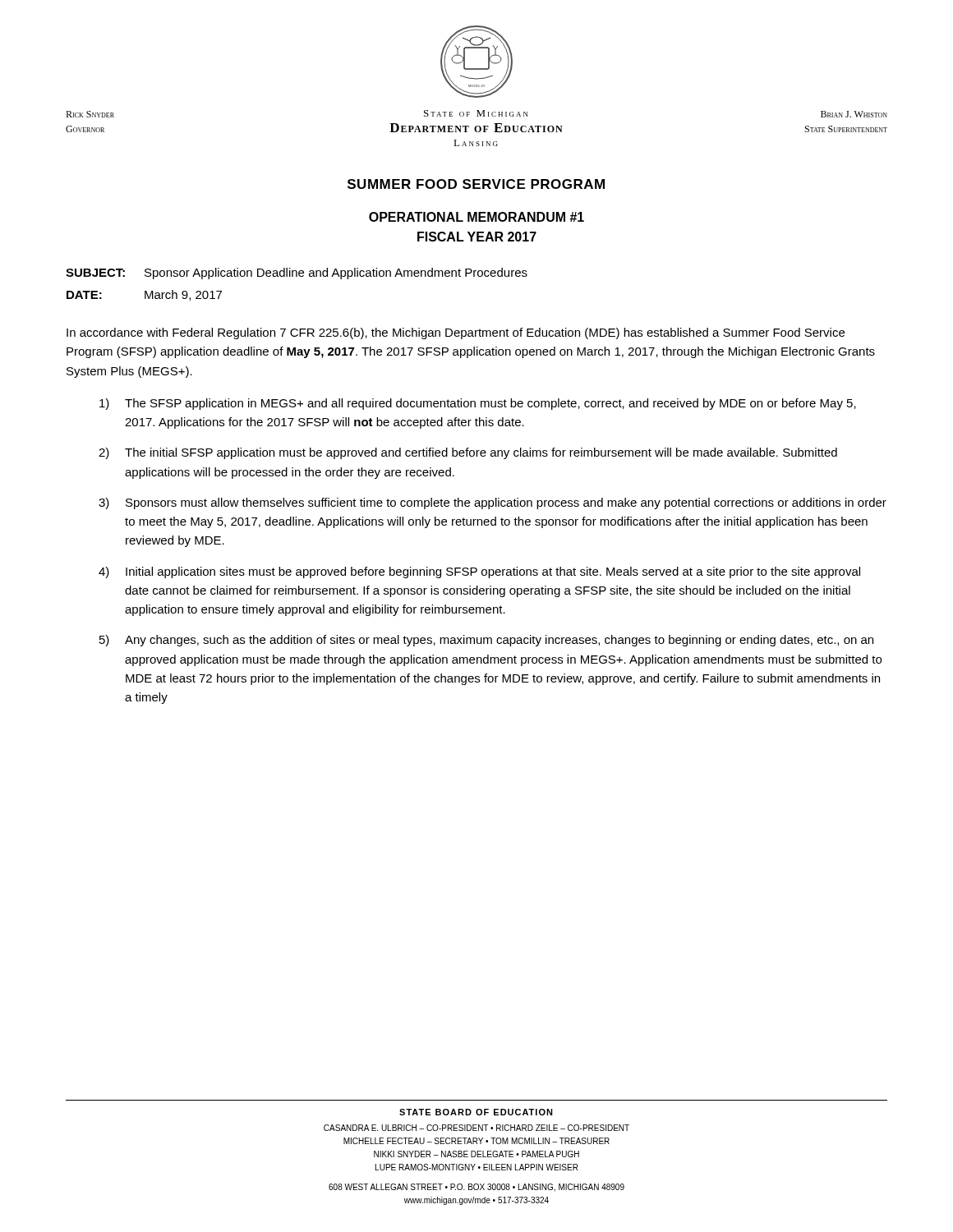Navigate to the element starting "SUMMER FOOD SERVICE PROGRAM"
The width and height of the screenshot is (953, 1232).
click(x=476, y=184)
